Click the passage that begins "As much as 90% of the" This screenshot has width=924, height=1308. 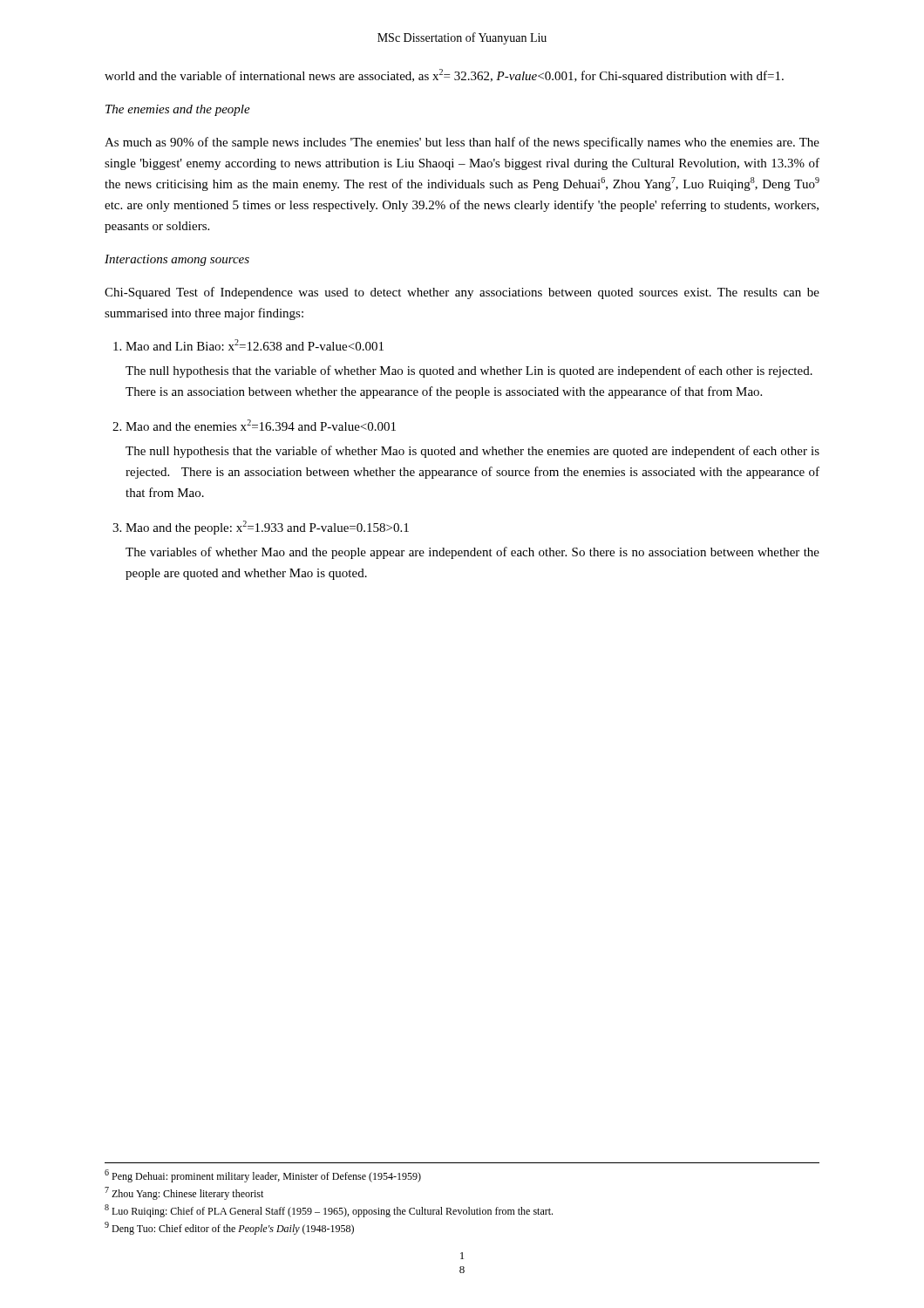click(462, 184)
